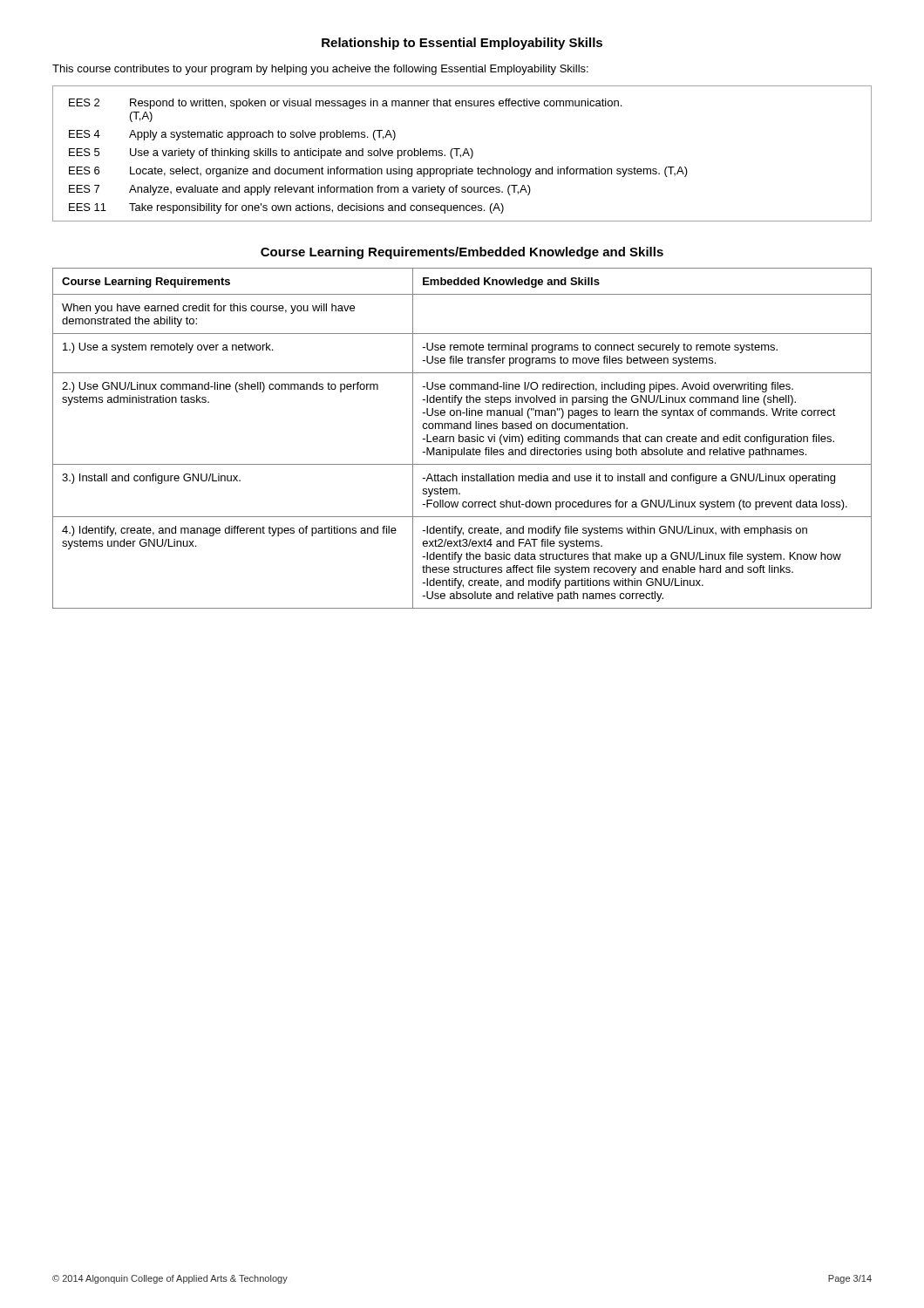
Task: Select the text block starting "Relationship to Essential Employability Skills"
Action: point(462,42)
